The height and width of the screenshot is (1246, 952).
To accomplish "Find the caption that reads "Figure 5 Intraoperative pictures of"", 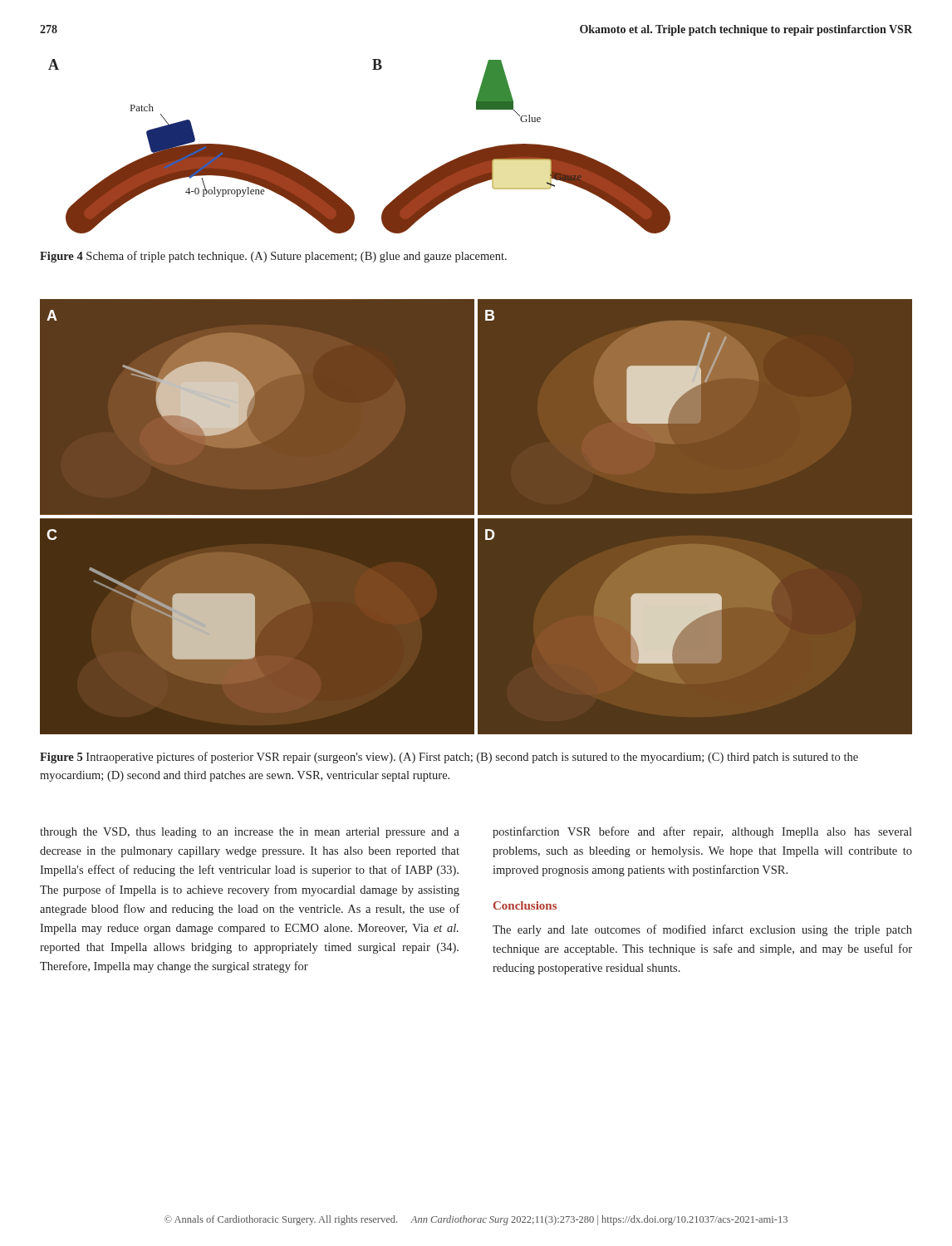I will pyautogui.click(x=449, y=766).
